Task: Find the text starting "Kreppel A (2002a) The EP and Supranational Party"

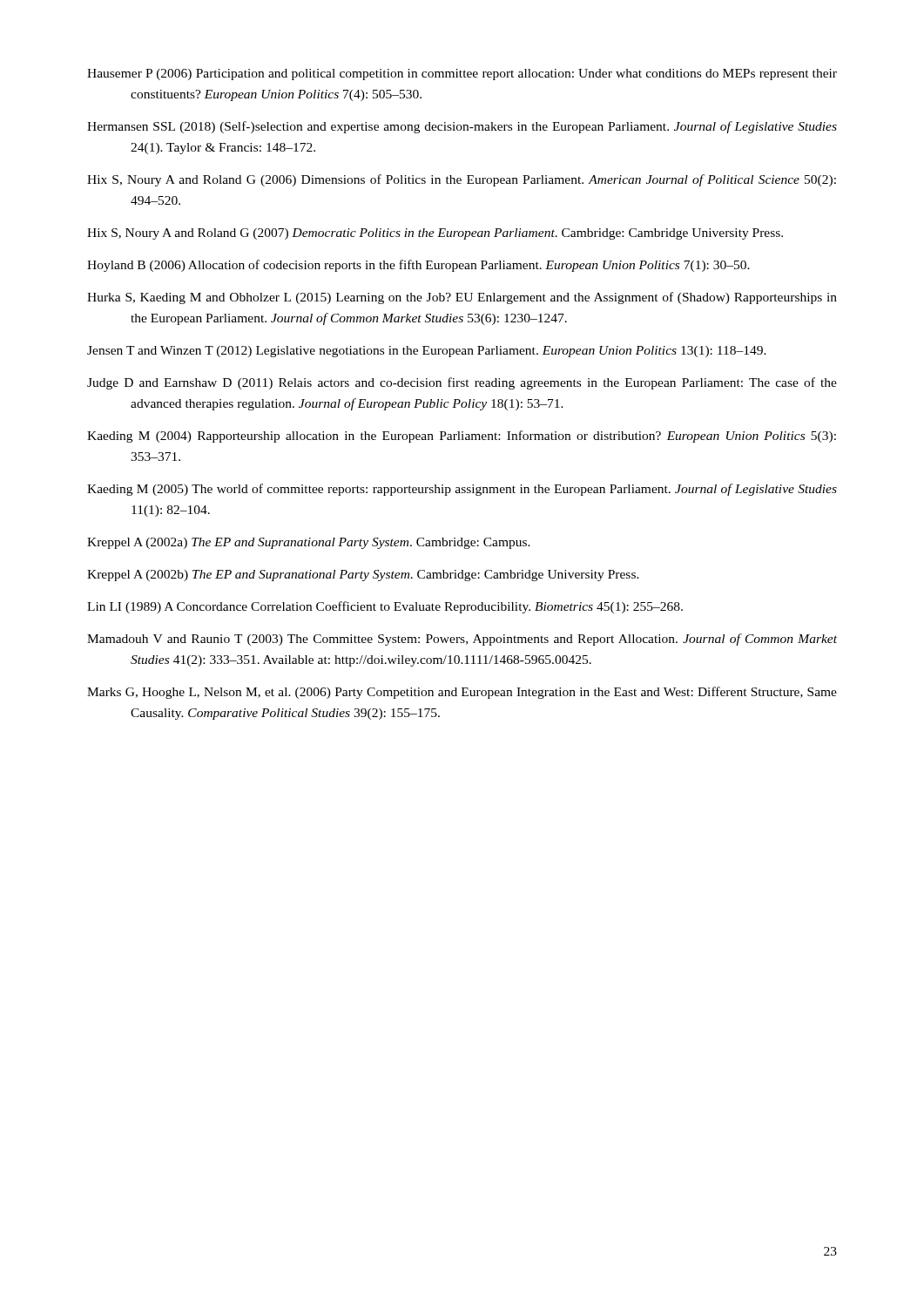Action: click(309, 542)
